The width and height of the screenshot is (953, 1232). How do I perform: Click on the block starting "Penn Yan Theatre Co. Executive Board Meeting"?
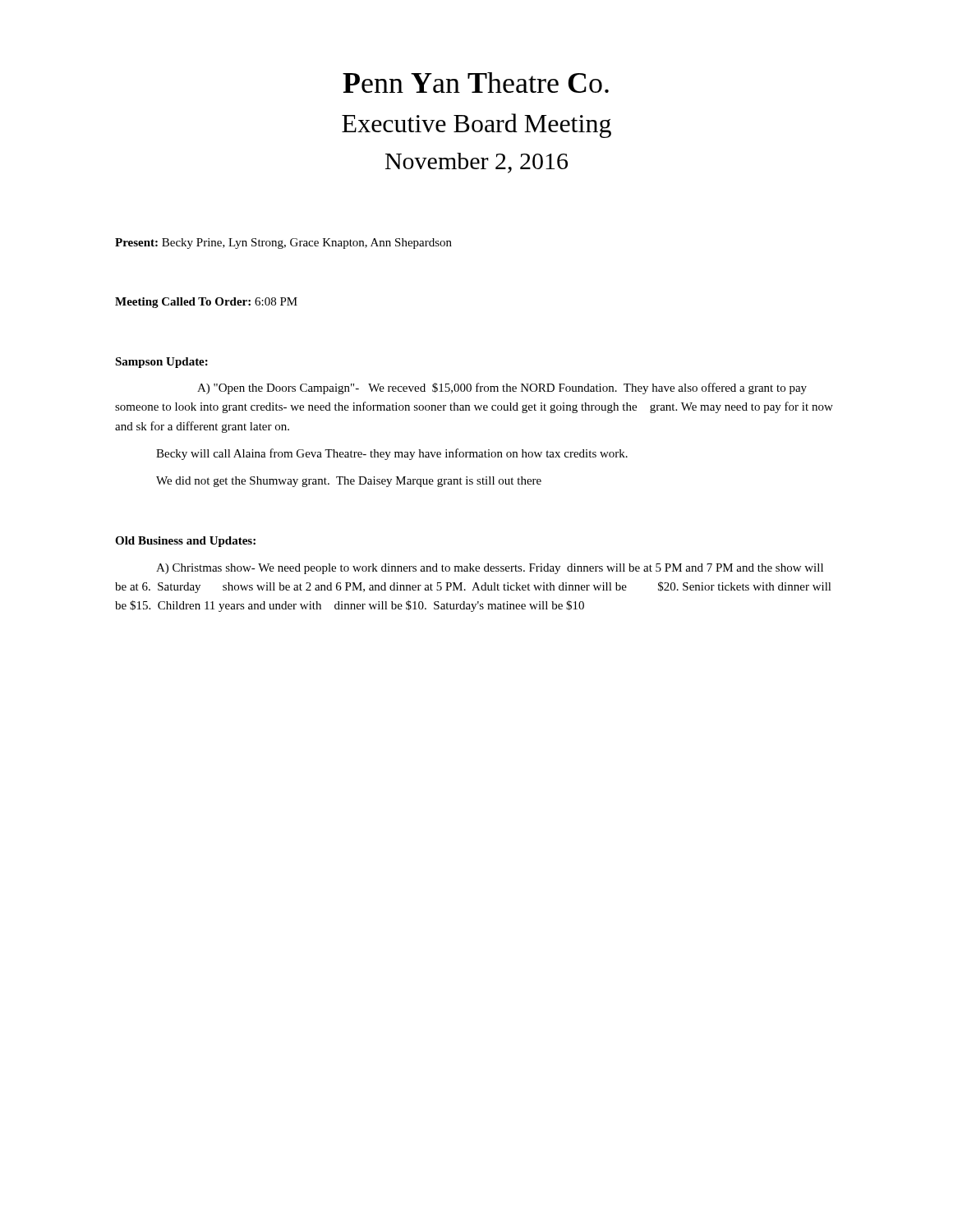476,121
